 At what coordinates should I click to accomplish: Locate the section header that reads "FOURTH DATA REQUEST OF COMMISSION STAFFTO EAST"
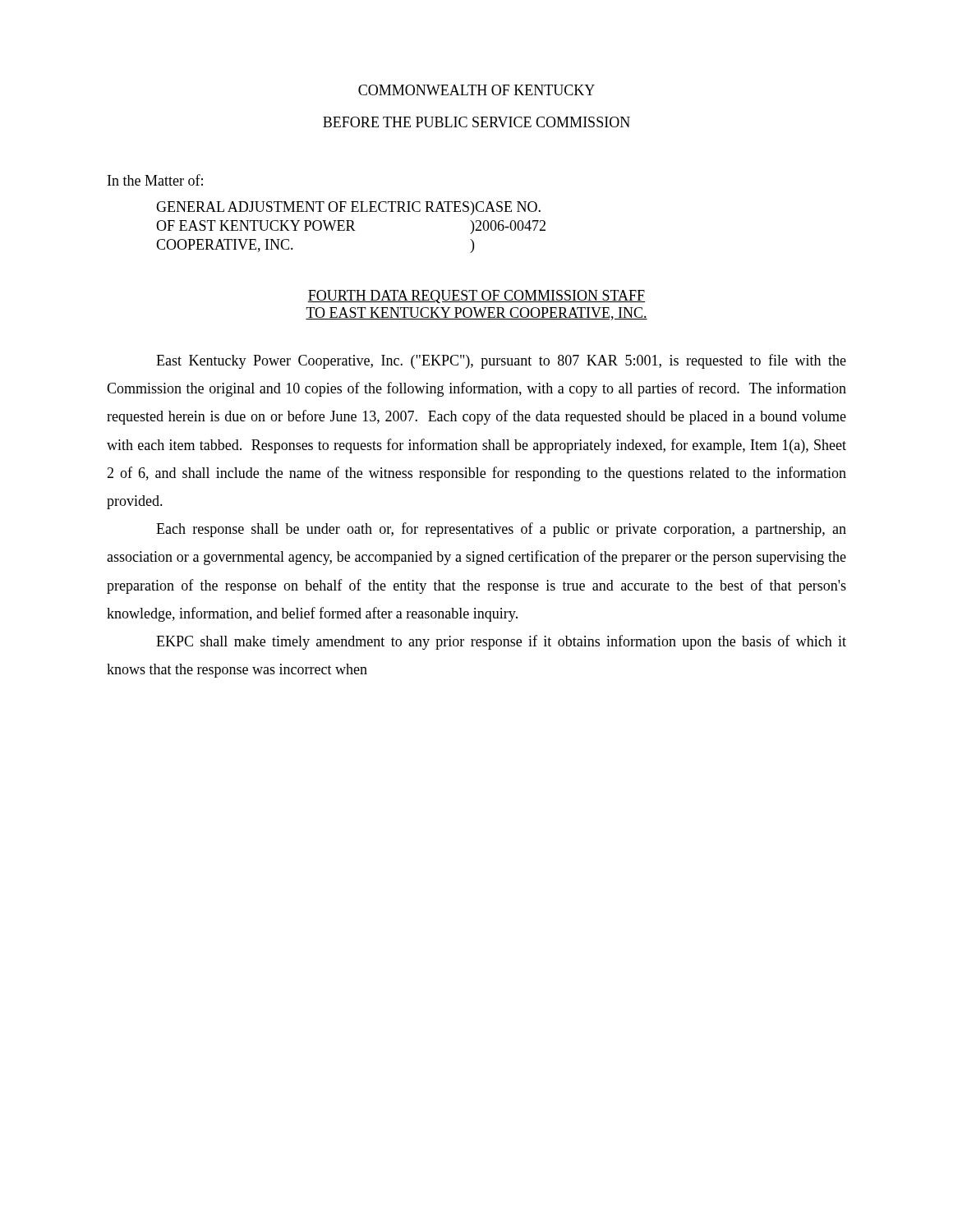[x=476, y=304]
